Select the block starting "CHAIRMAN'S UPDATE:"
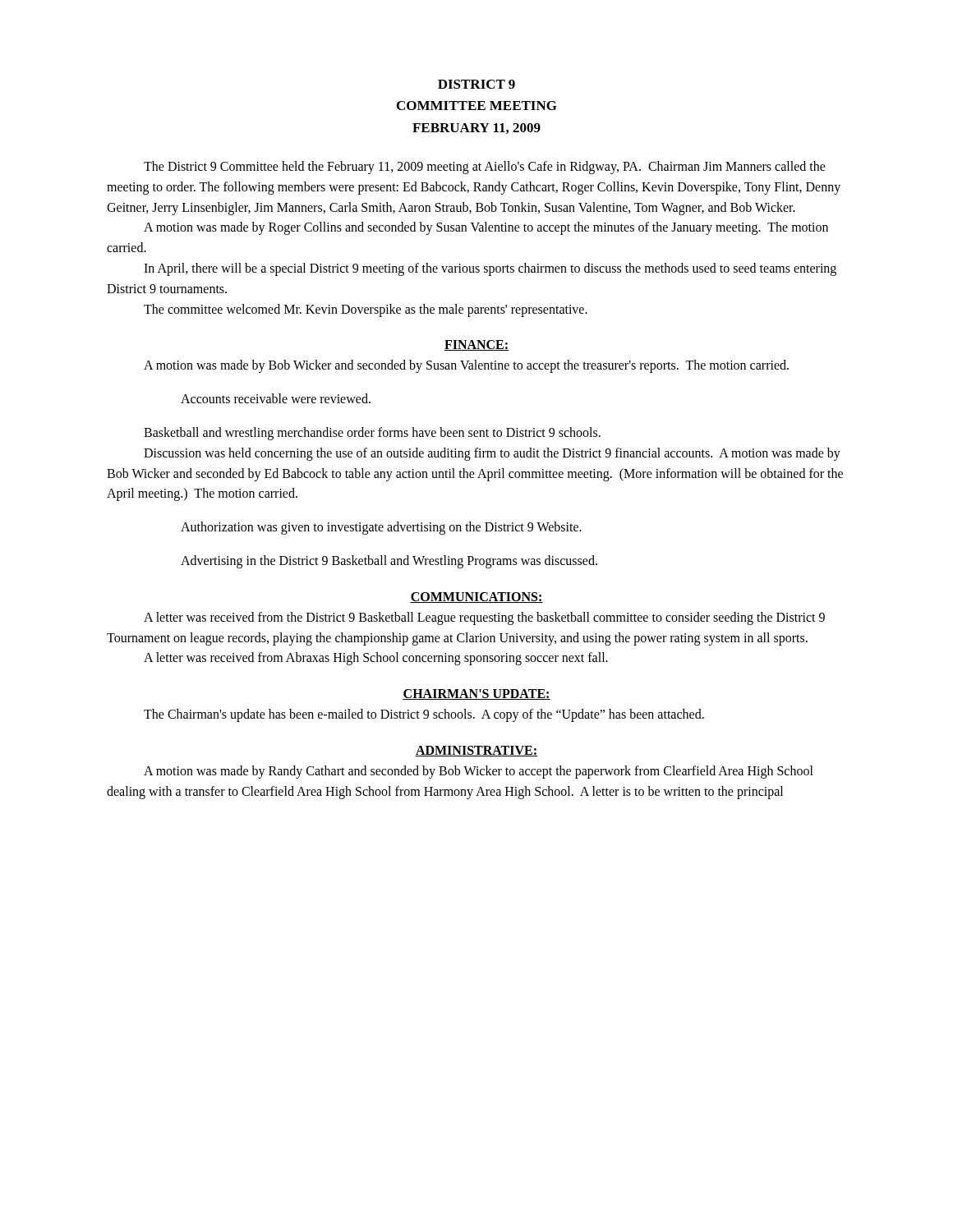The height and width of the screenshot is (1232, 953). tap(476, 694)
